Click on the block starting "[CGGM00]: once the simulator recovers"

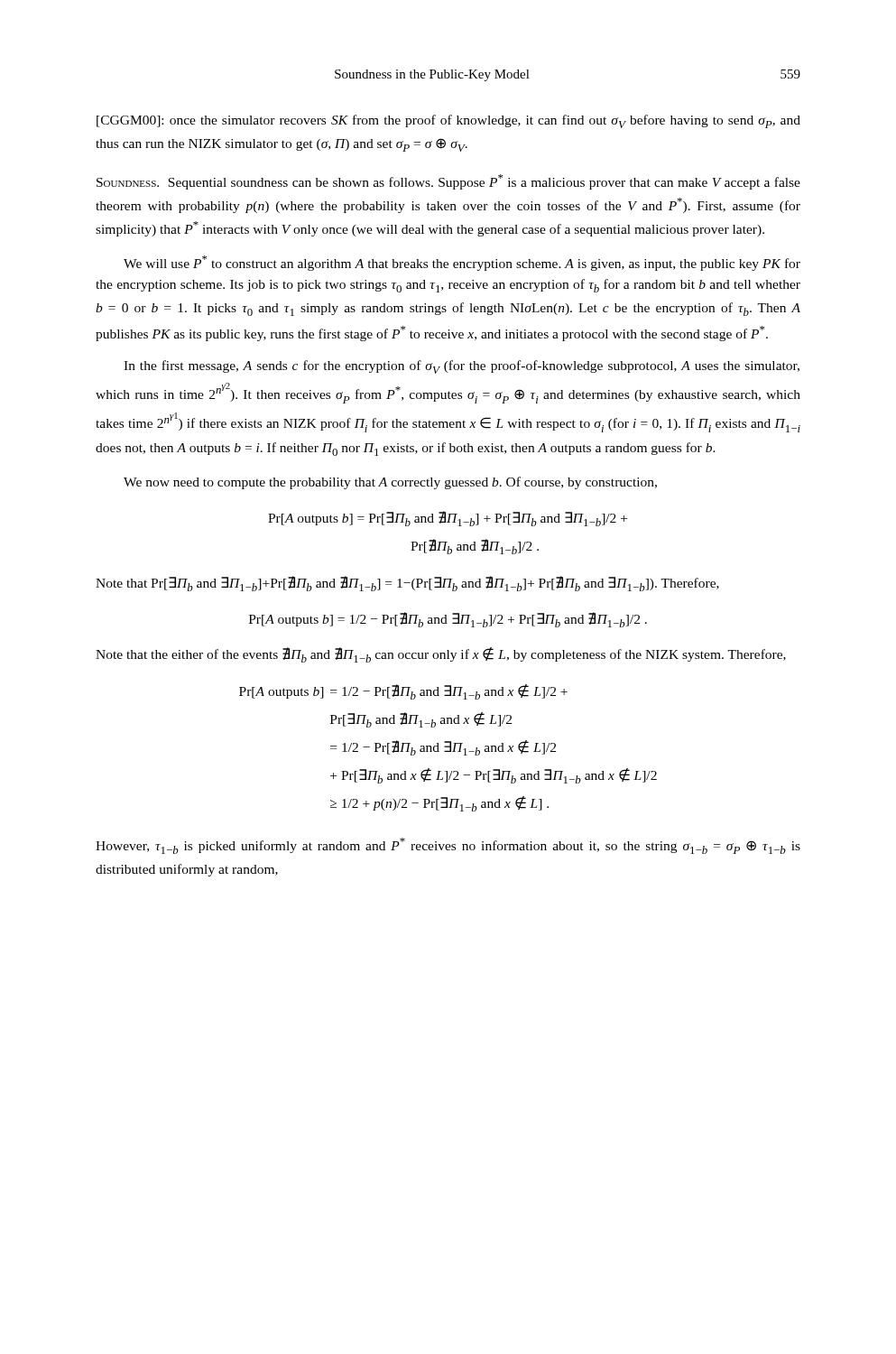coord(448,133)
